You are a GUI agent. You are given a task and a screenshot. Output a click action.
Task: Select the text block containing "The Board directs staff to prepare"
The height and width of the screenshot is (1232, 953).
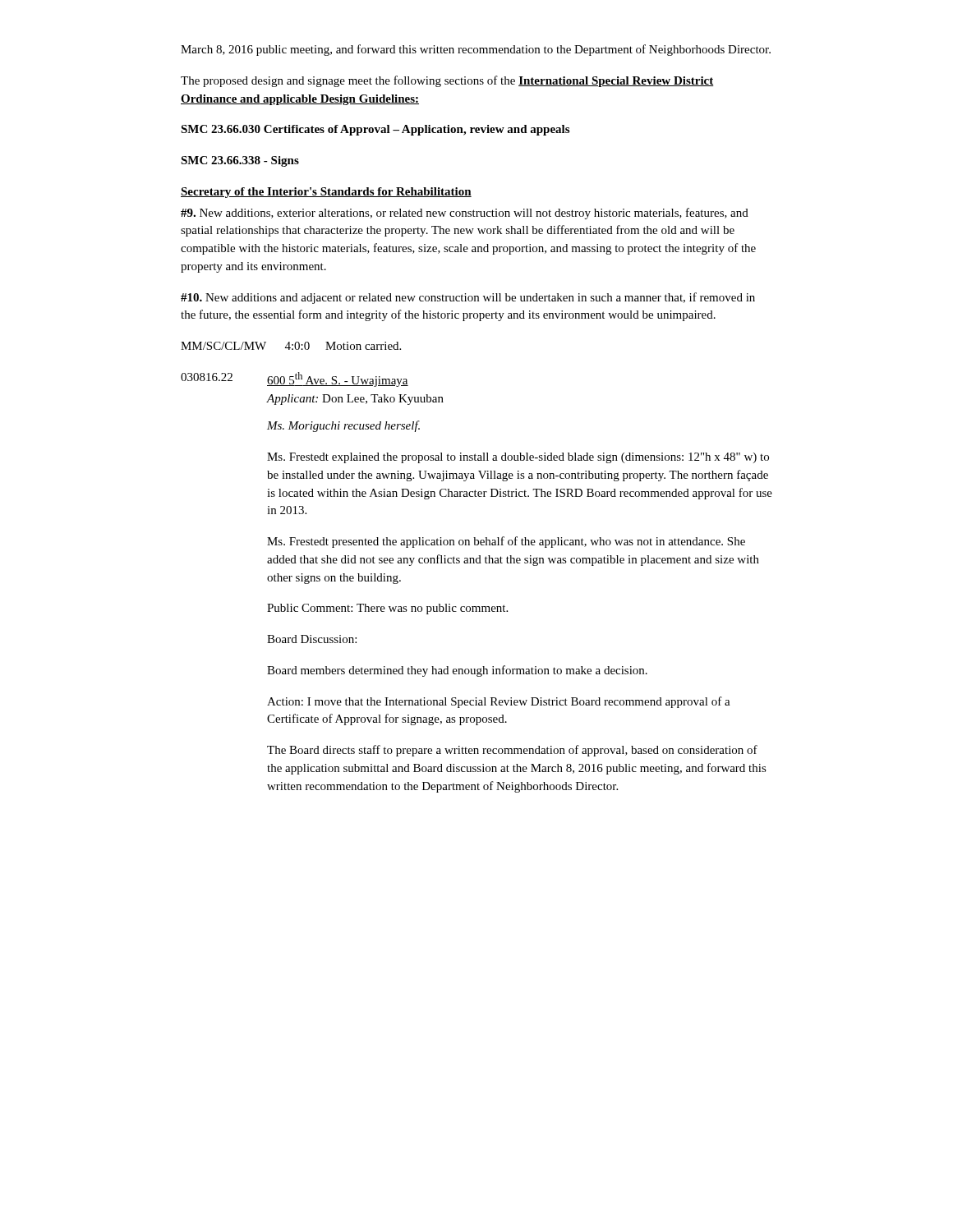[517, 768]
